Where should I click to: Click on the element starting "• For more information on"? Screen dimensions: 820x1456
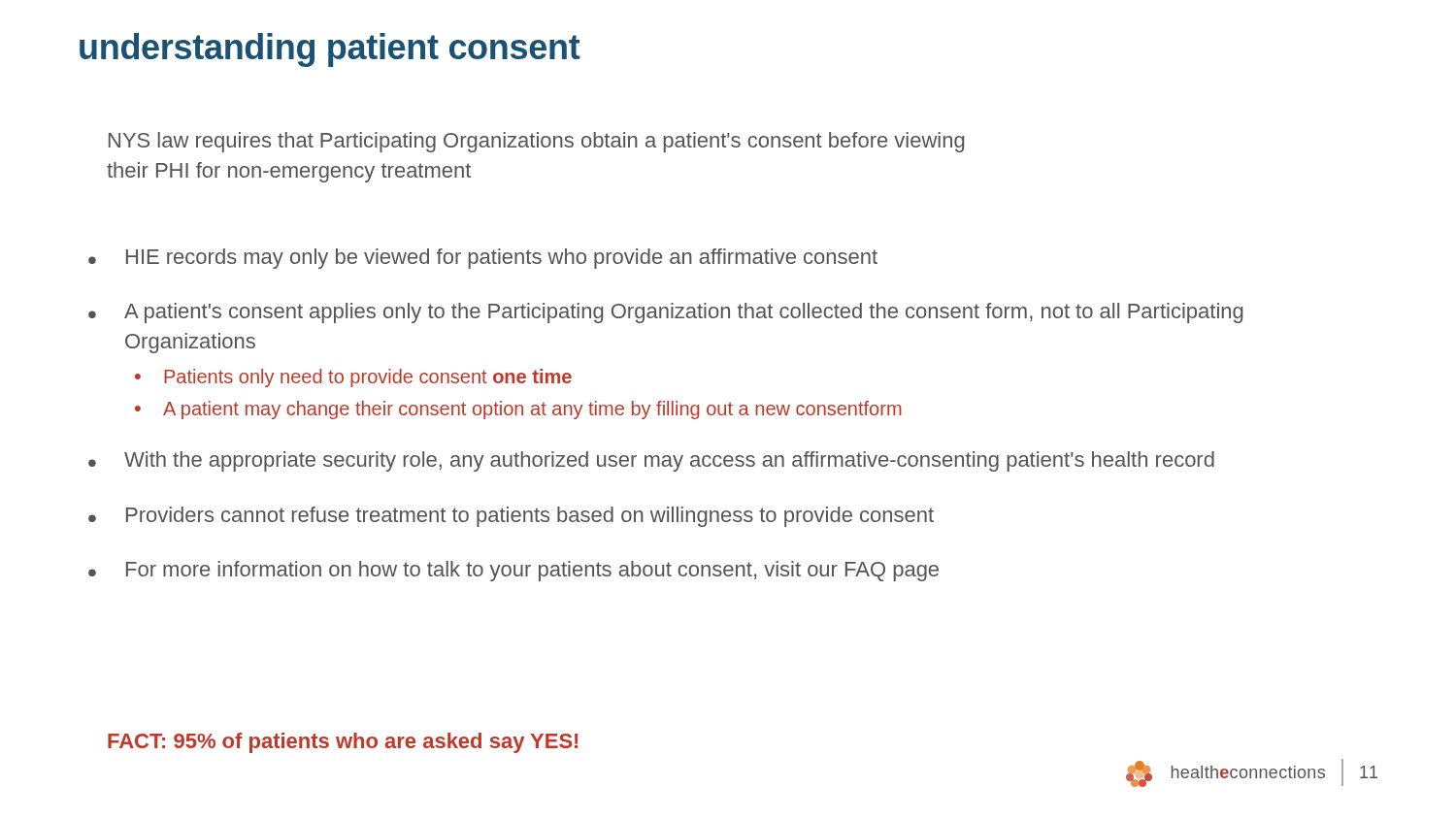(704, 573)
